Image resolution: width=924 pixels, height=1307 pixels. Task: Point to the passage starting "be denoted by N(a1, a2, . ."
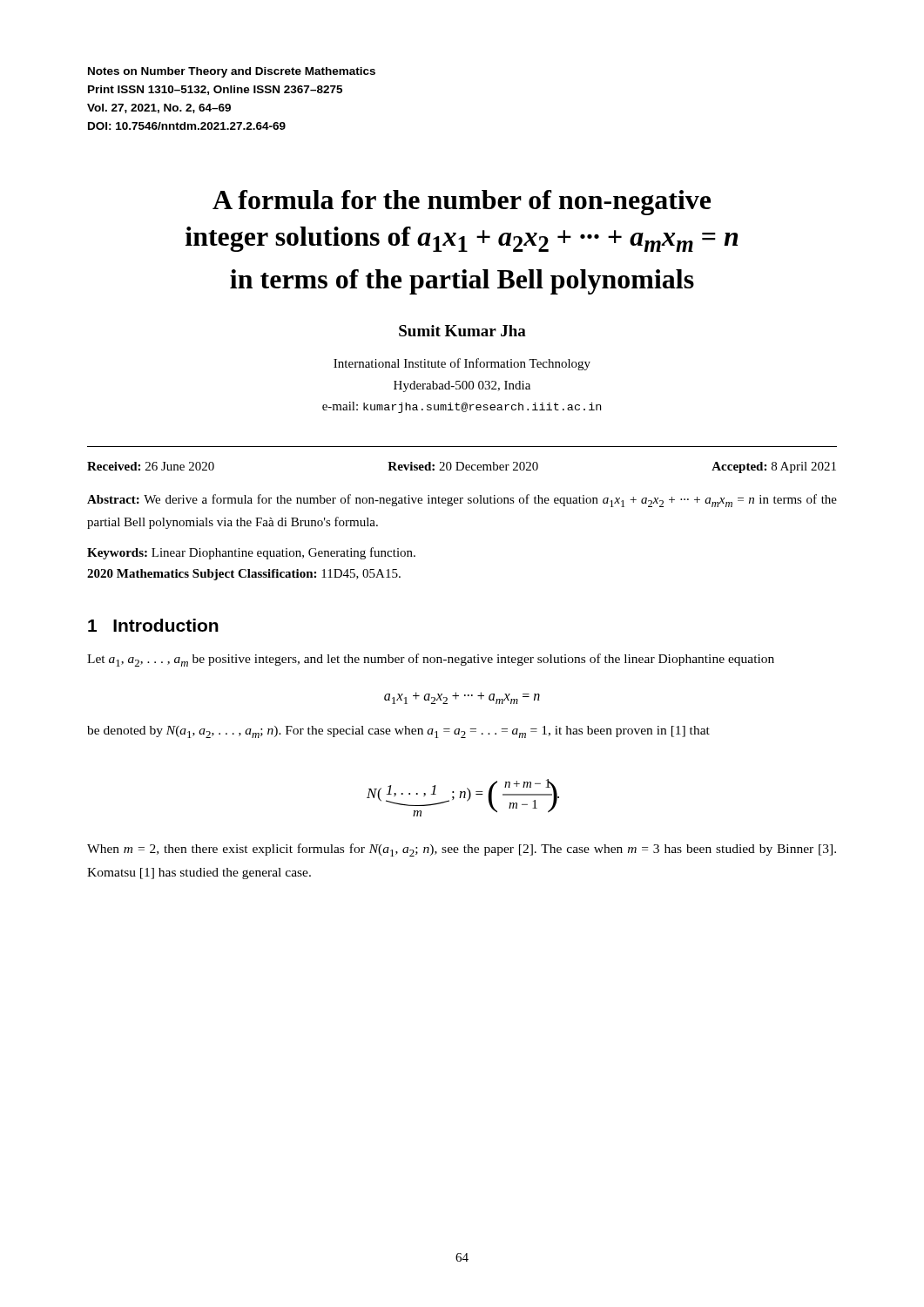click(x=398, y=731)
